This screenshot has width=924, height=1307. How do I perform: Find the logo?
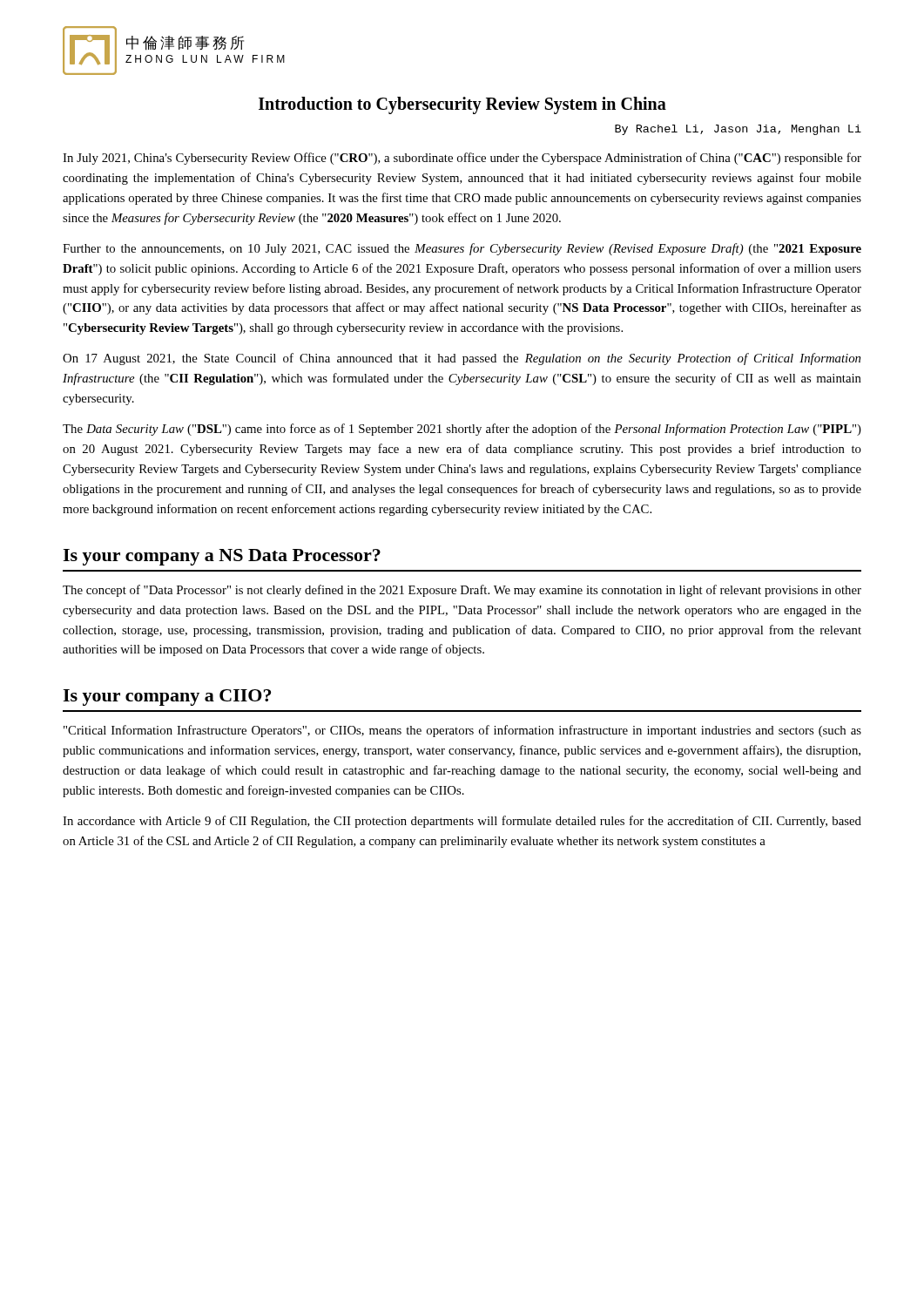(x=462, y=51)
